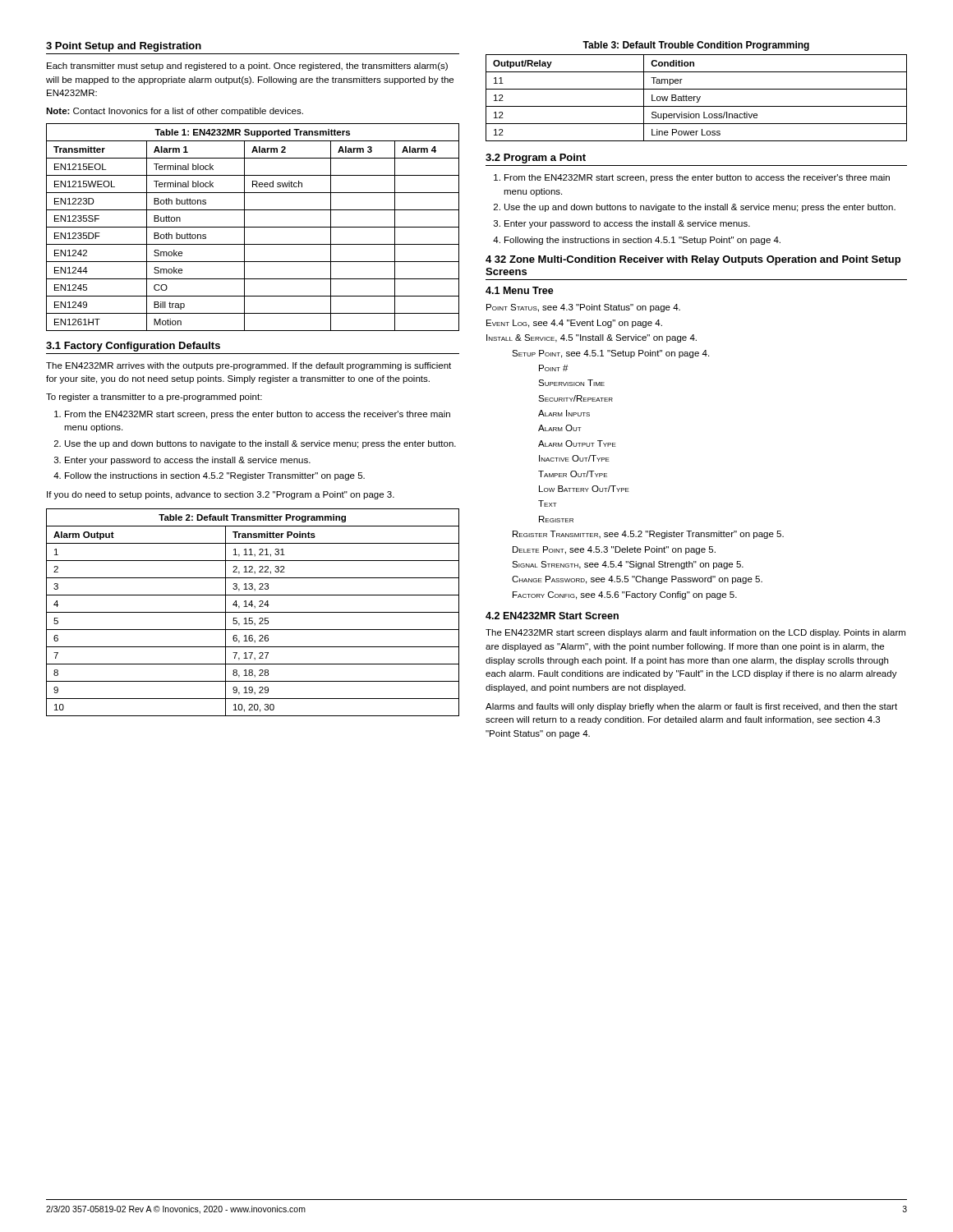Locate the element starting "3.2 Program a Point"
Image resolution: width=953 pixels, height=1232 pixels.
536,157
